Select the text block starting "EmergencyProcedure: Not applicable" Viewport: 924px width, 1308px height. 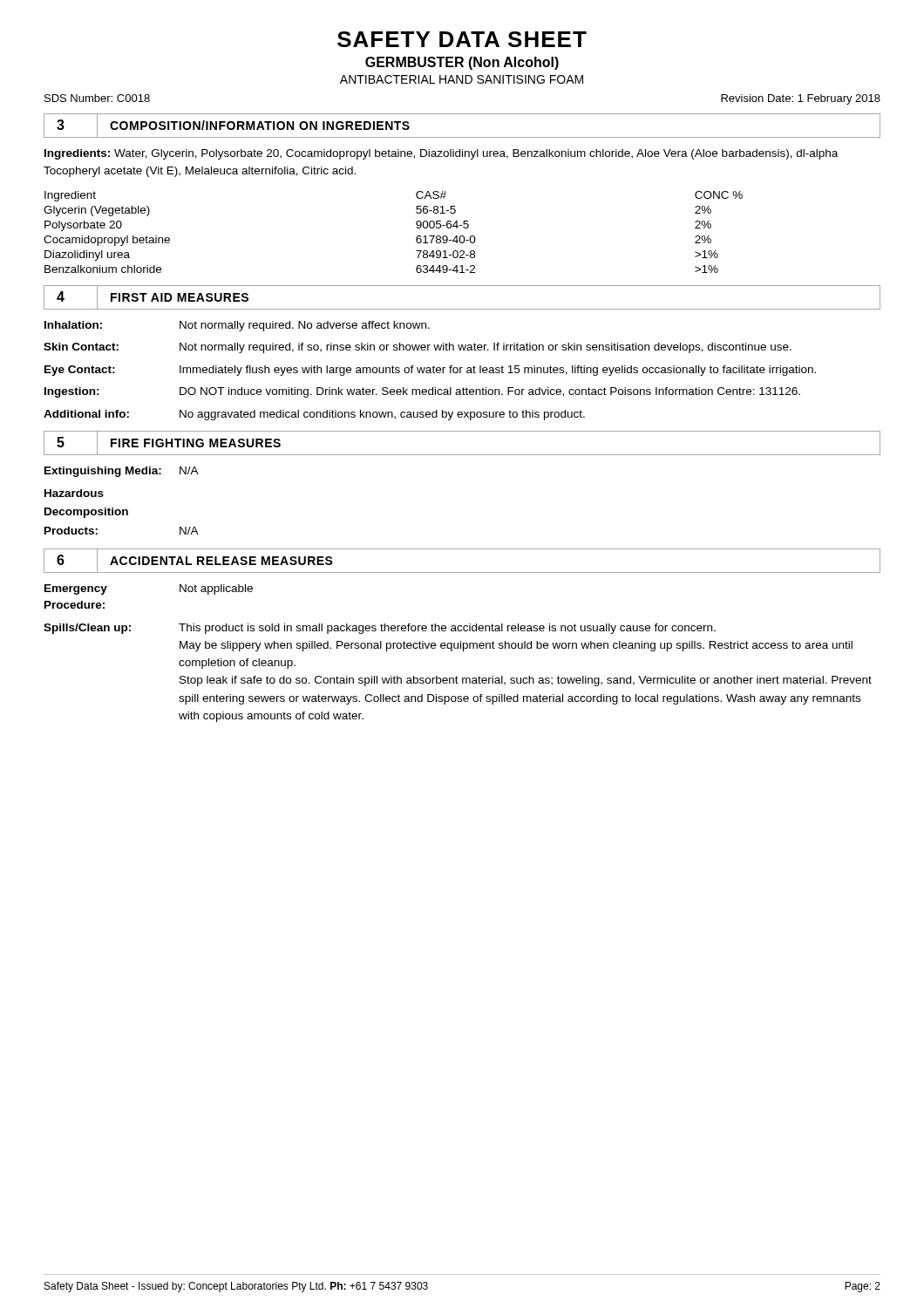click(74, 589)
